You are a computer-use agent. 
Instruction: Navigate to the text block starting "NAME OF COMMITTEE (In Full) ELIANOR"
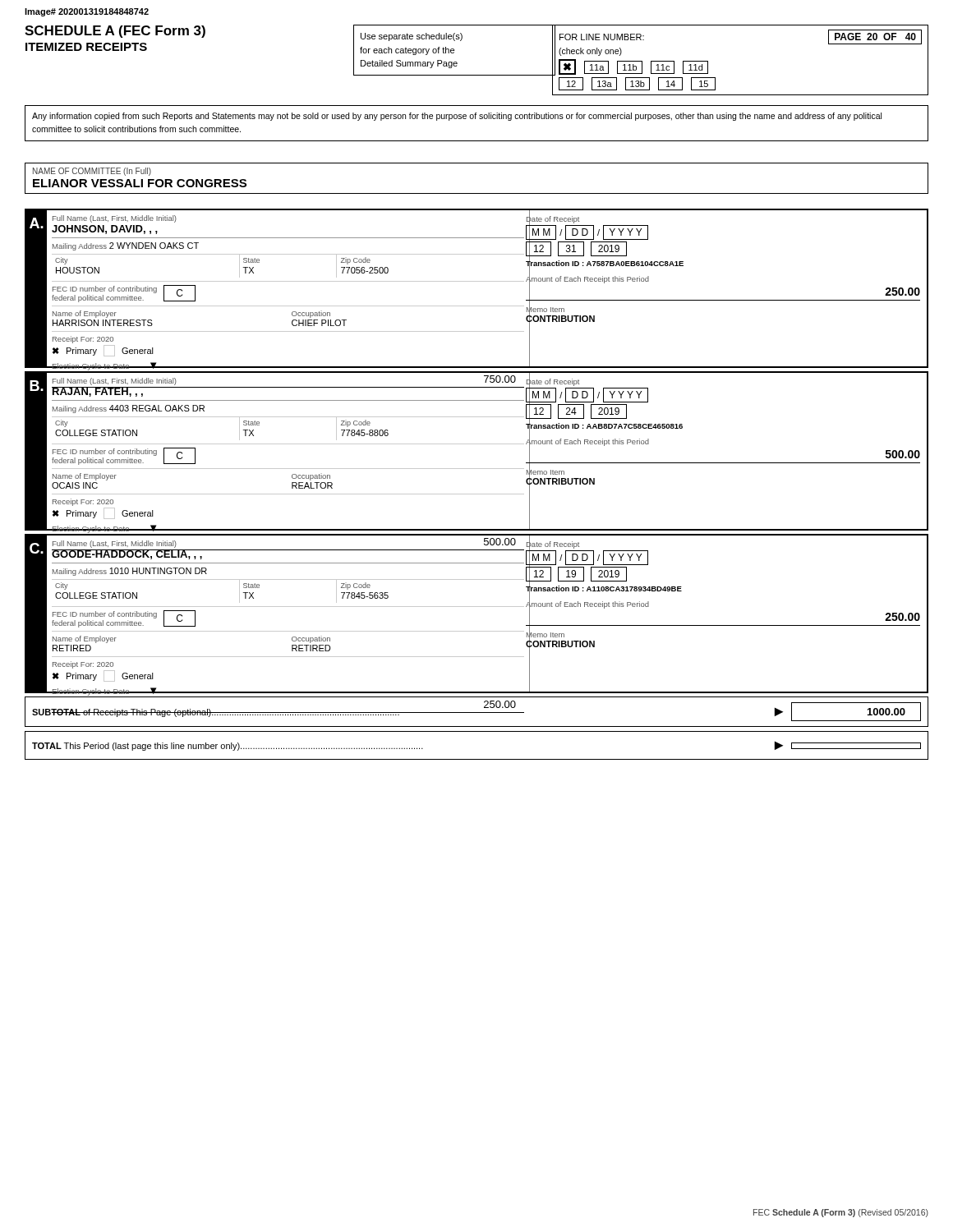pos(92,172)
